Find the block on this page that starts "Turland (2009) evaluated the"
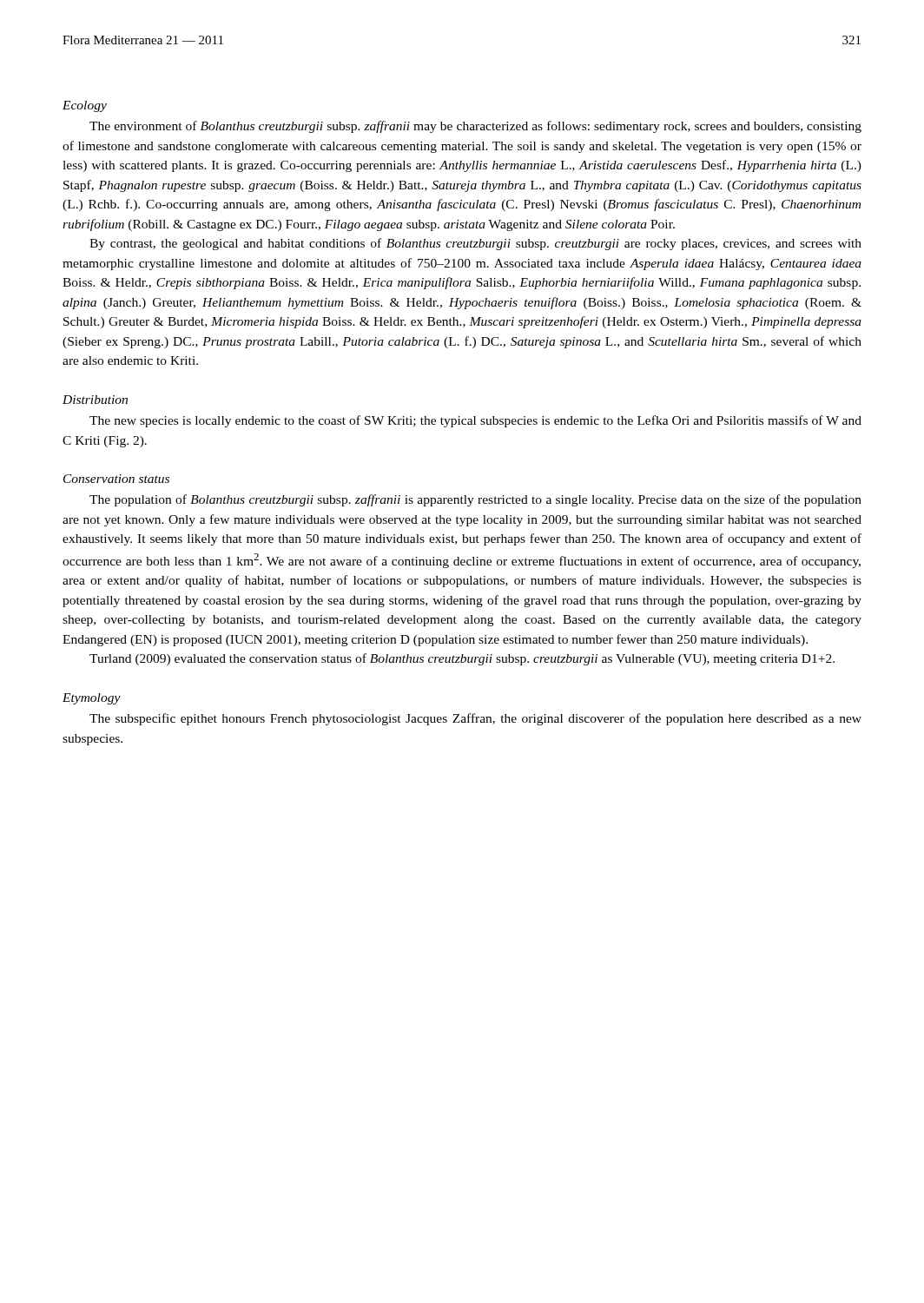Screen dimensions: 1303x924 pos(463,658)
